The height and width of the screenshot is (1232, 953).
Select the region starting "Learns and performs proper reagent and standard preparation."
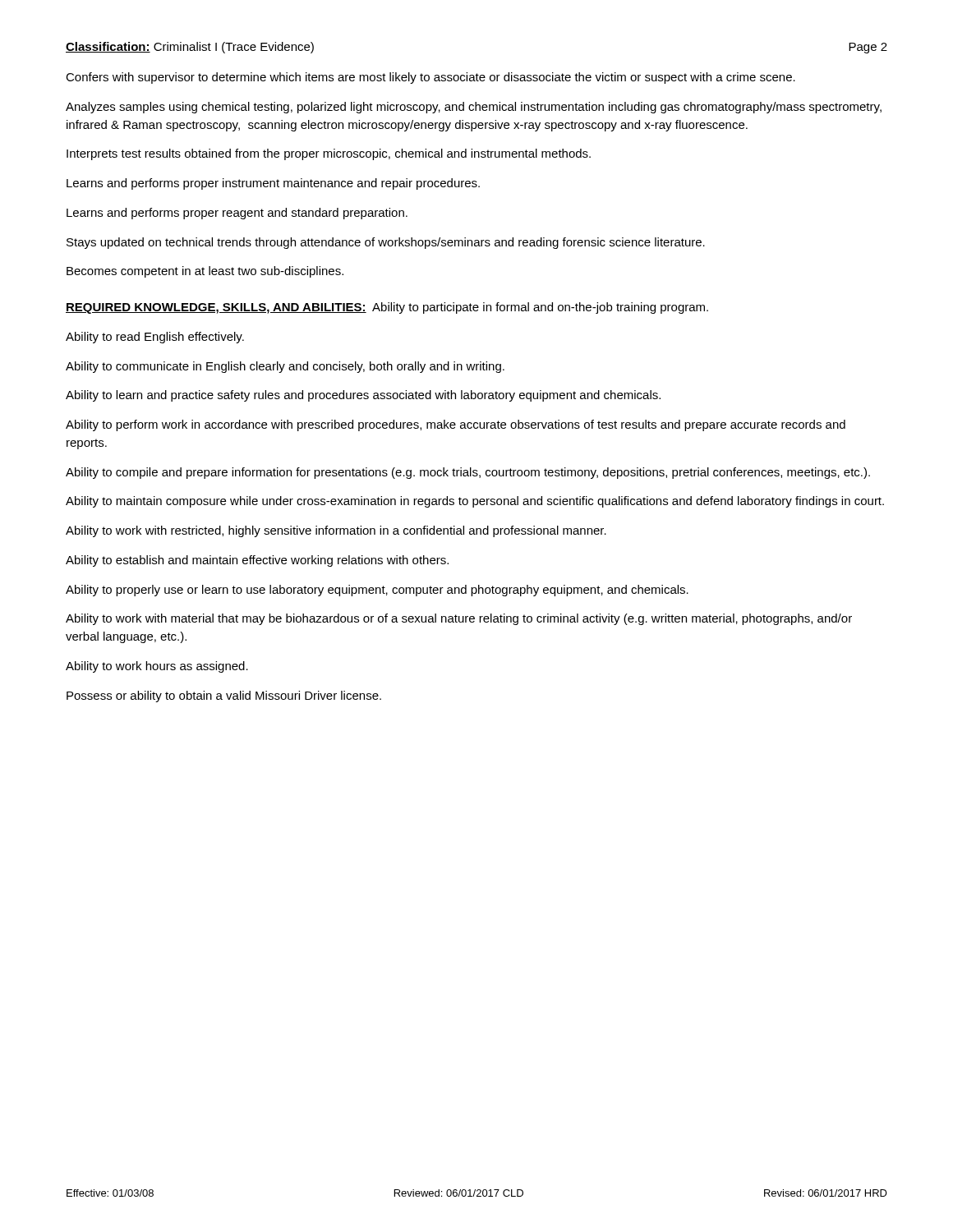pyautogui.click(x=237, y=212)
